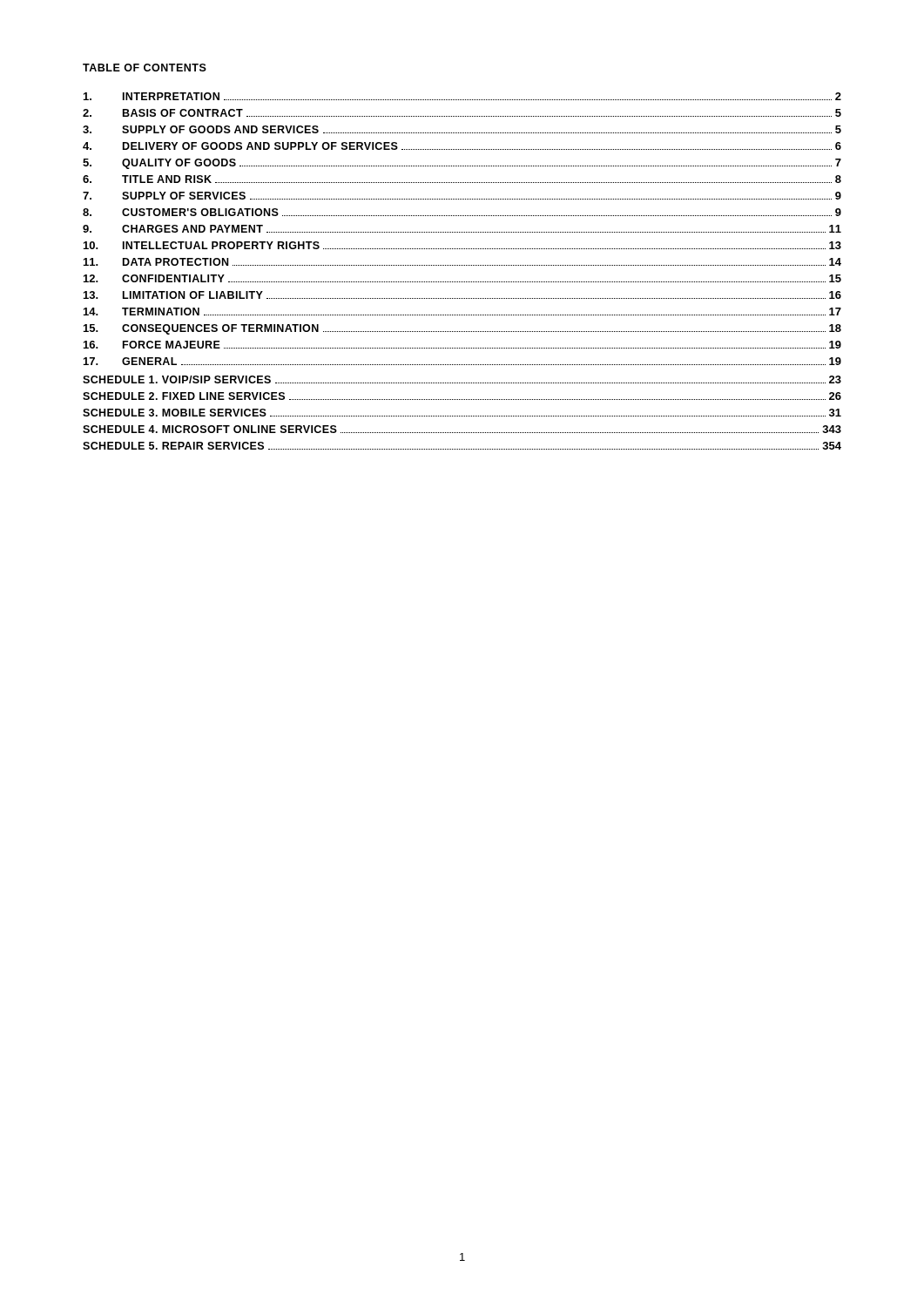This screenshot has height=1307, width=924.
Task: Find the list item that says "SCHEDULE 2. FIXED LINE"
Action: pos(462,396)
